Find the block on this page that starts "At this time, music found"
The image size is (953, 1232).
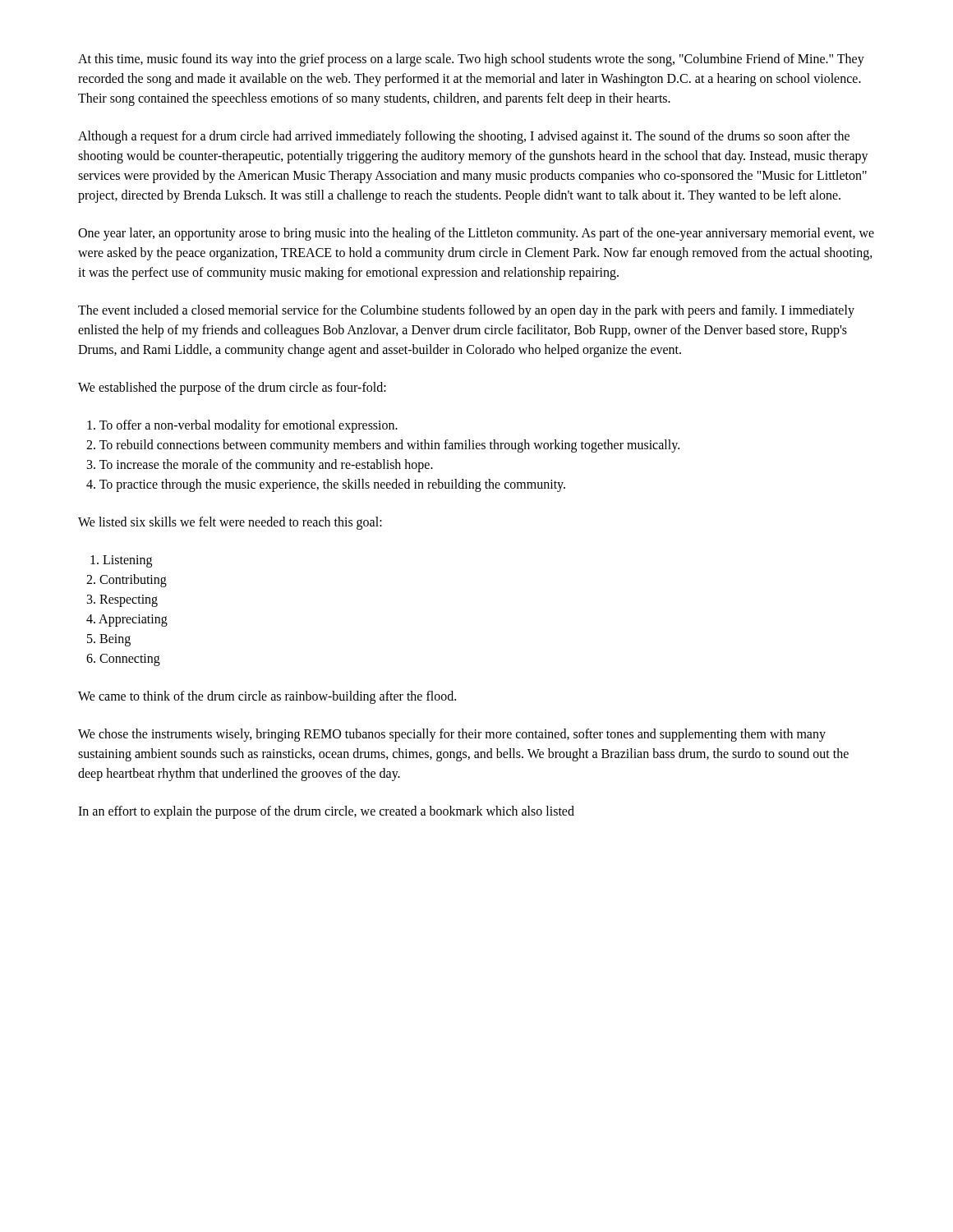[471, 78]
